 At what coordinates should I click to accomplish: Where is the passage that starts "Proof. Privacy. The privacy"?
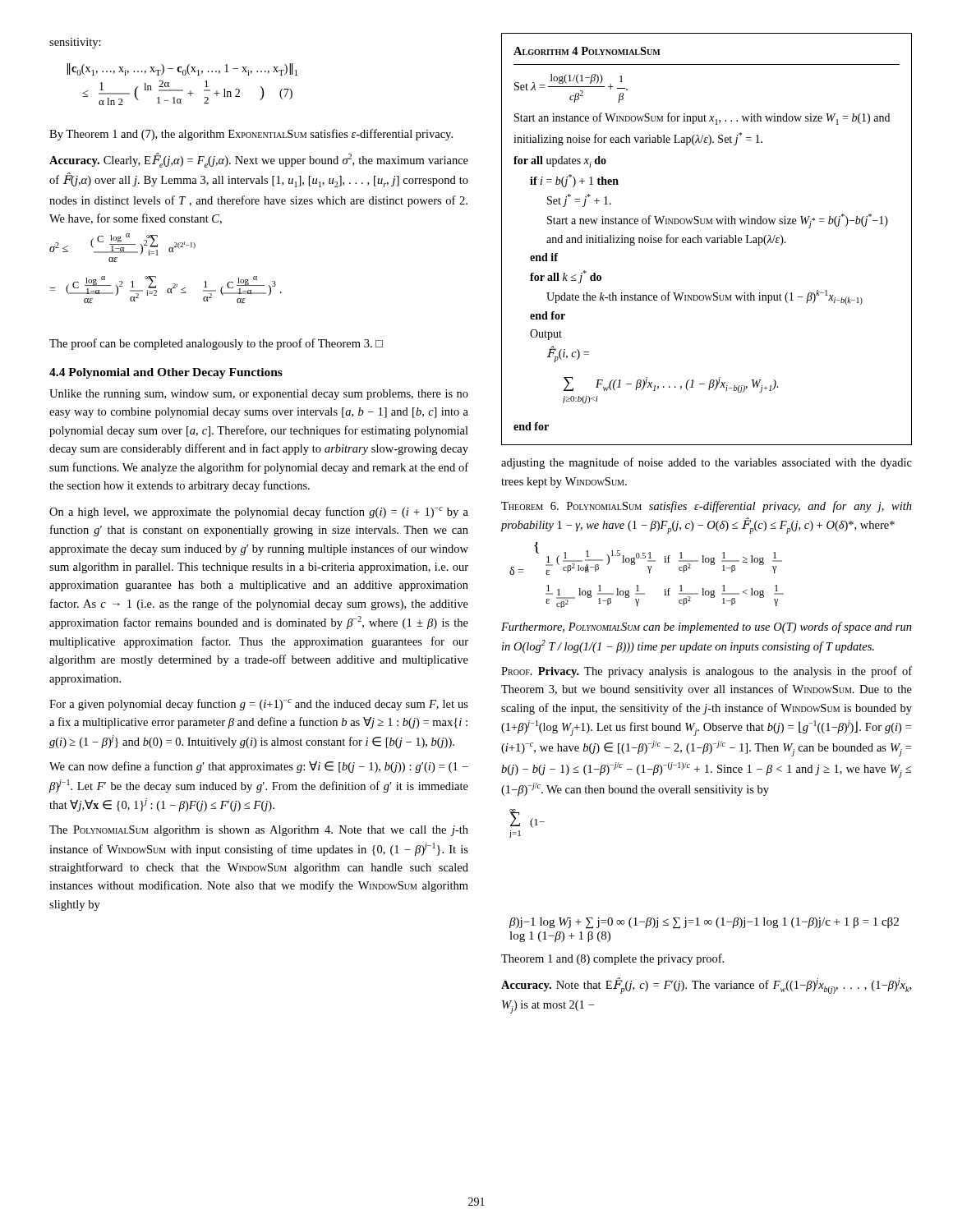pos(707,730)
